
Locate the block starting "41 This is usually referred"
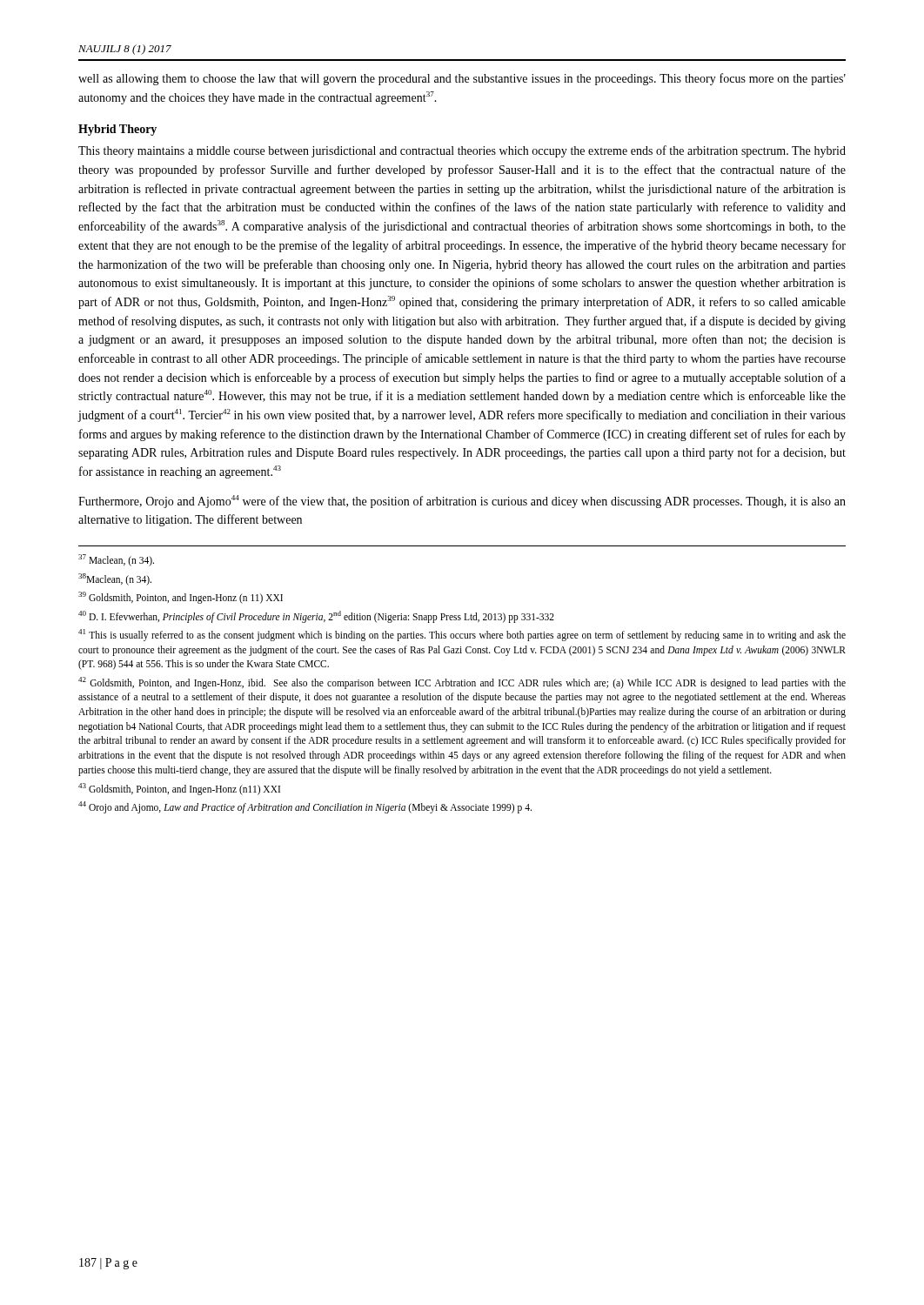tap(462, 648)
